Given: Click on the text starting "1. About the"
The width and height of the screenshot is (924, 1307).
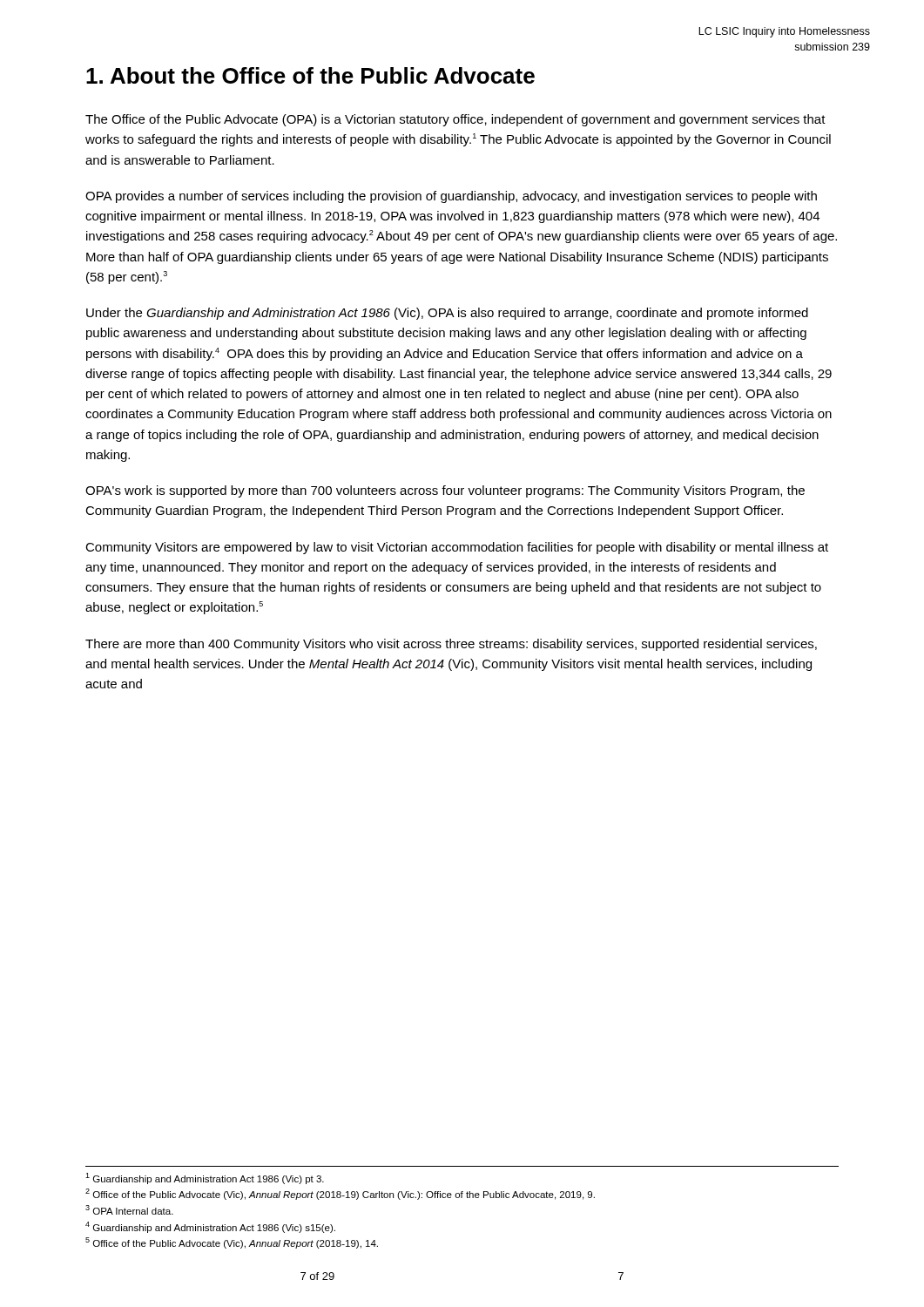Looking at the screenshot, I should click(x=310, y=76).
